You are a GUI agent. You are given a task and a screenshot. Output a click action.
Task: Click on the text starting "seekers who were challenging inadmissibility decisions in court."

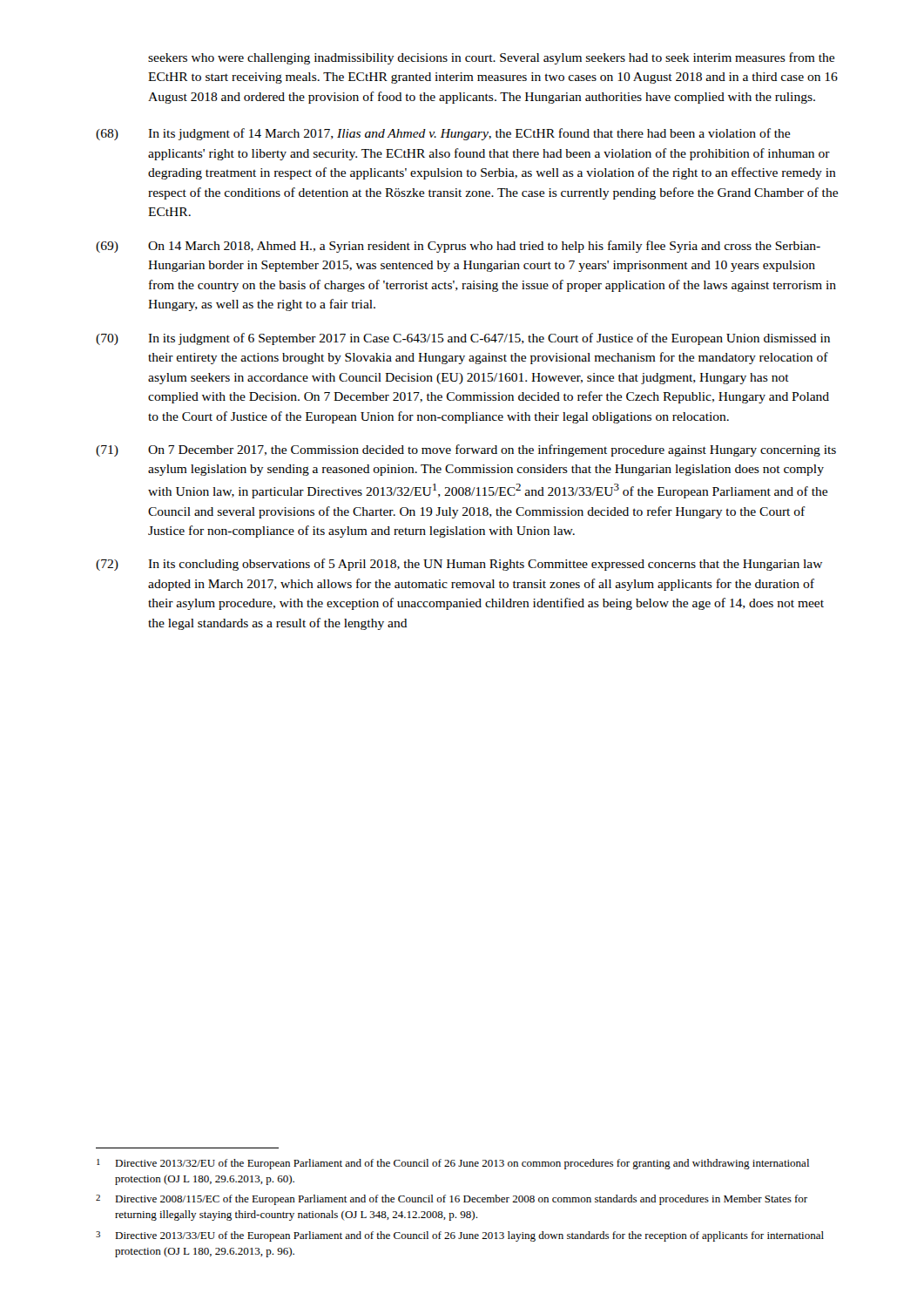coord(493,77)
